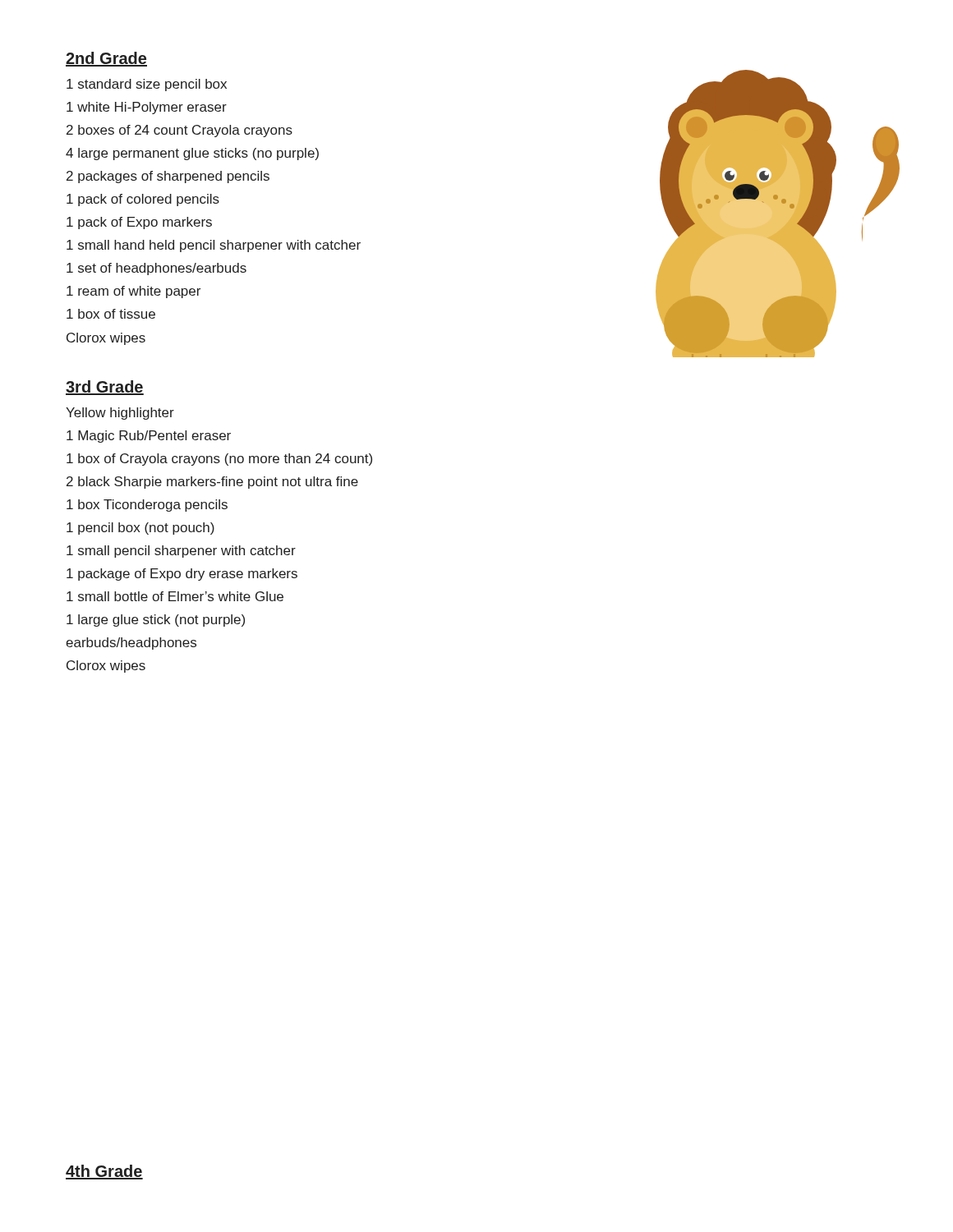The image size is (953, 1232).
Task: Where is the passage that starts "1 package of"?
Action: click(x=182, y=574)
